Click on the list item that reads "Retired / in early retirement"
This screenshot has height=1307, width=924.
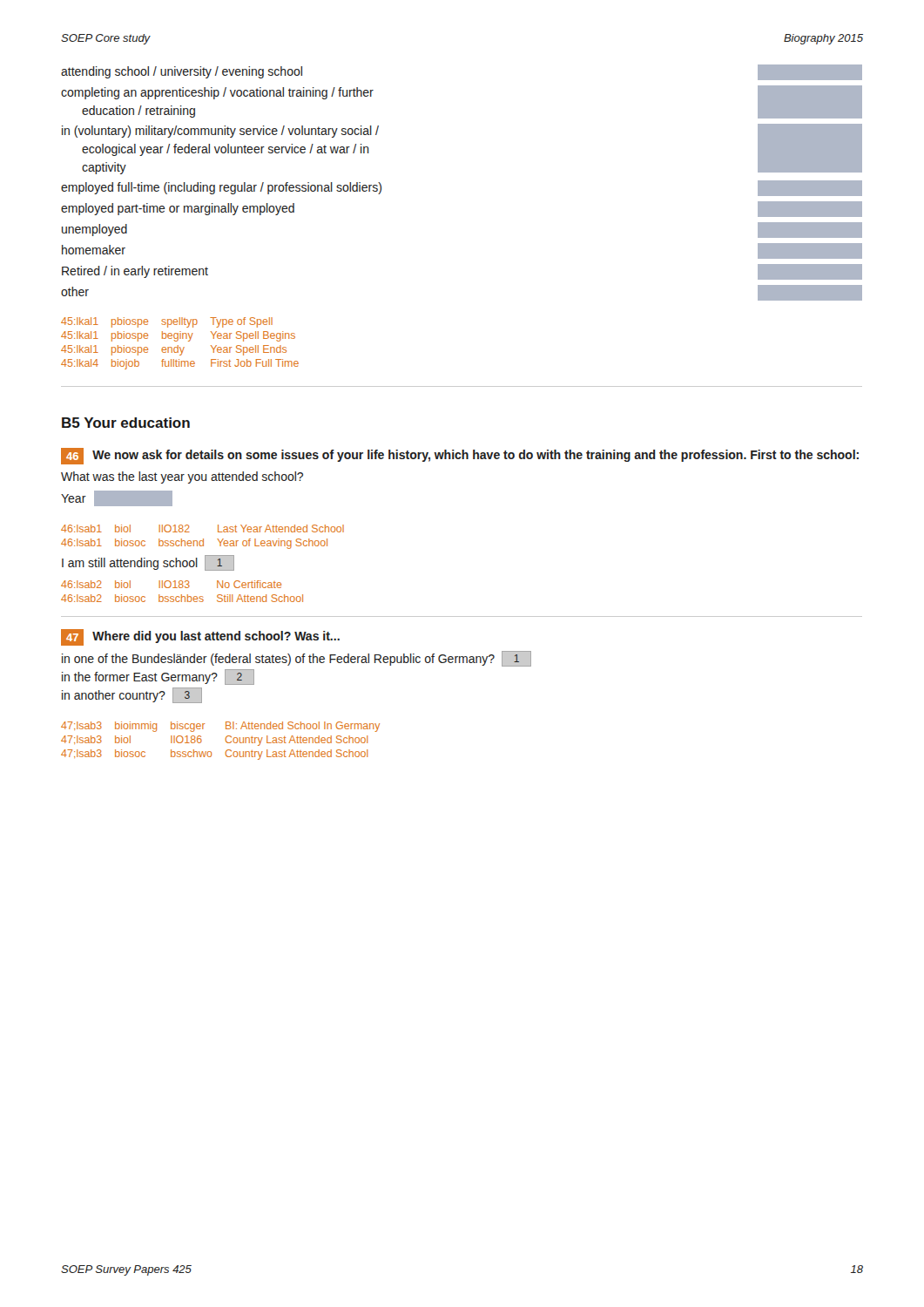click(x=134, y=271)
